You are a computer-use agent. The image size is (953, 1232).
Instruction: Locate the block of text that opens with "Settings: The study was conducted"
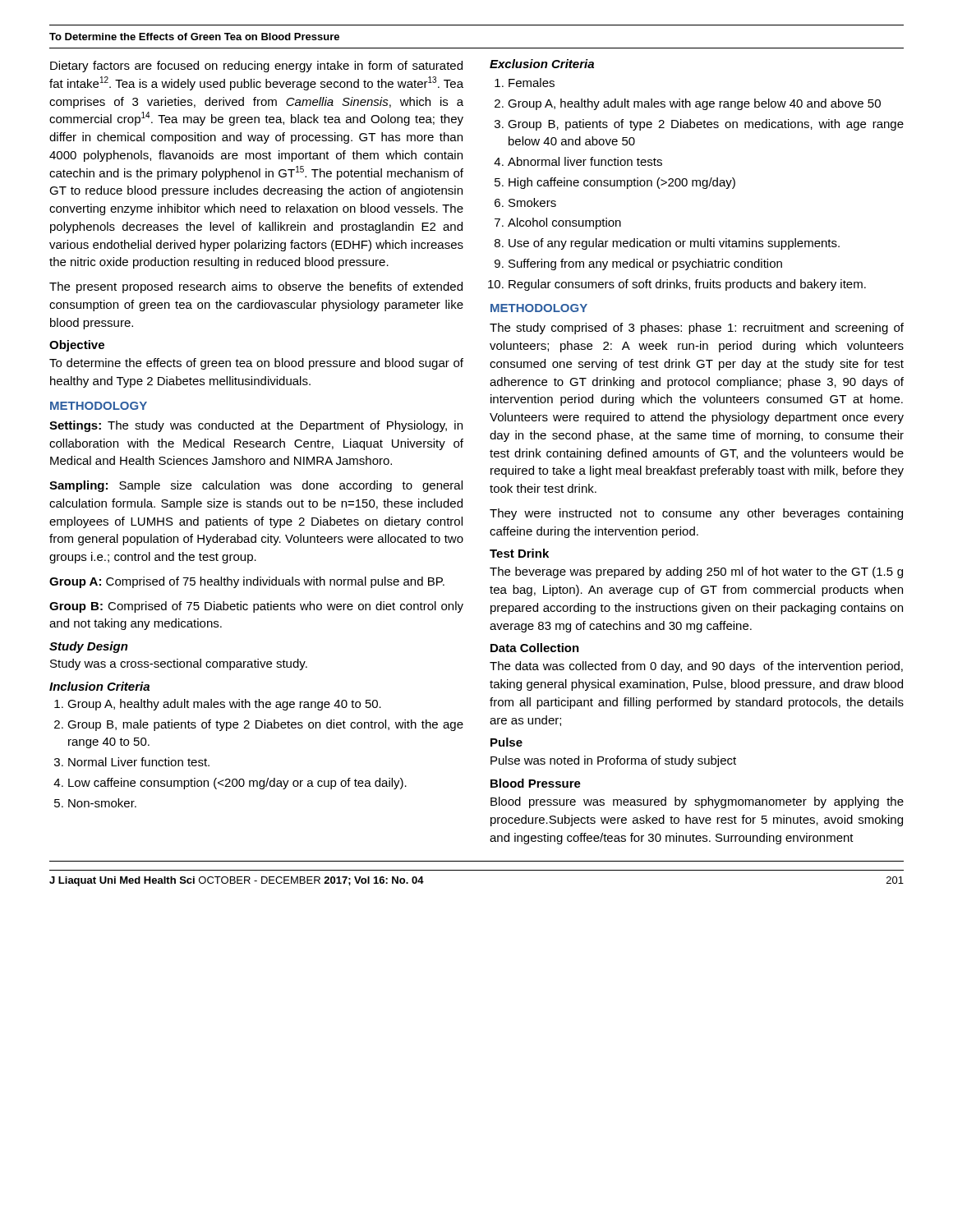256,443
